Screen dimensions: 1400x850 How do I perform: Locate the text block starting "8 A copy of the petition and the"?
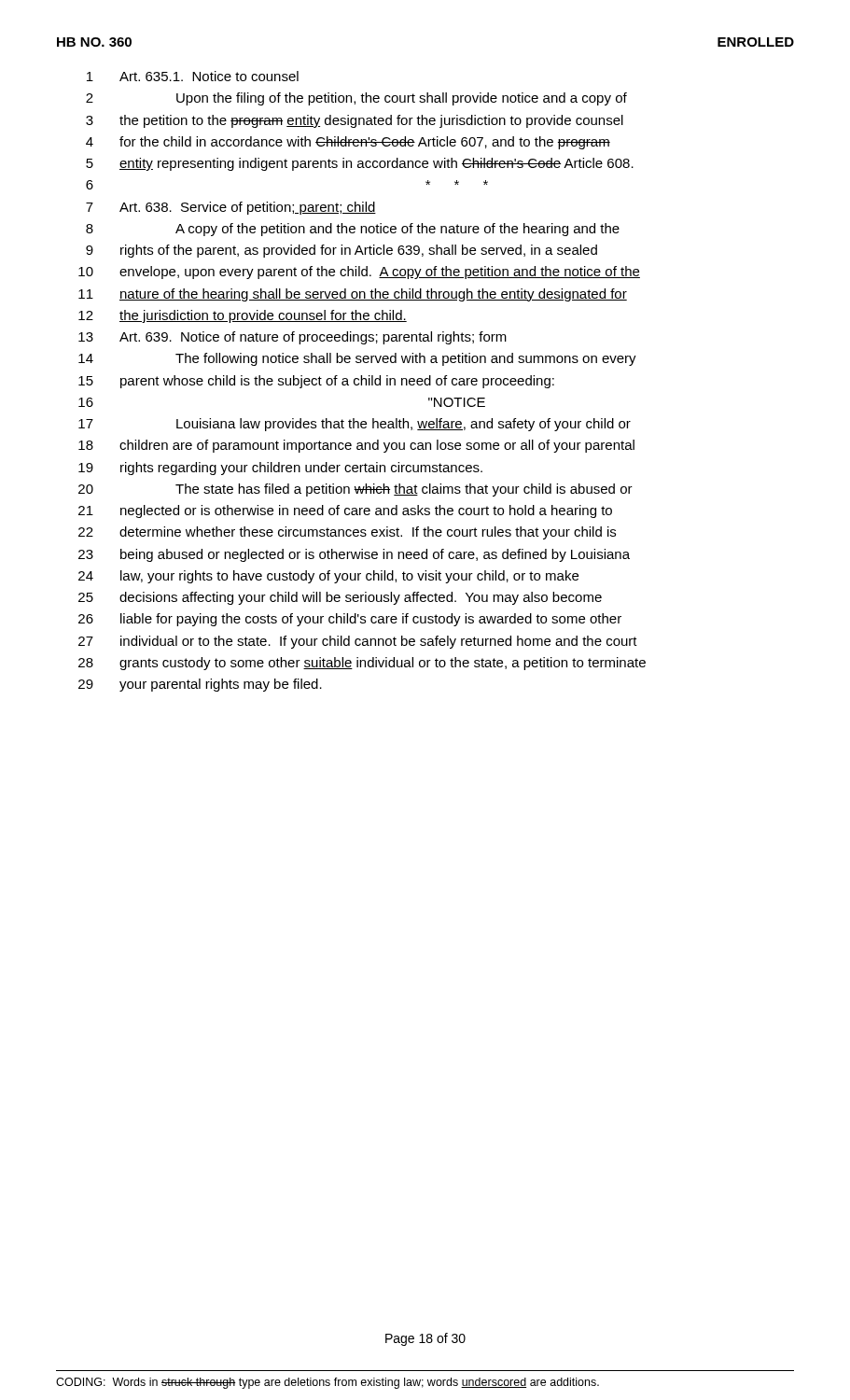425,228
